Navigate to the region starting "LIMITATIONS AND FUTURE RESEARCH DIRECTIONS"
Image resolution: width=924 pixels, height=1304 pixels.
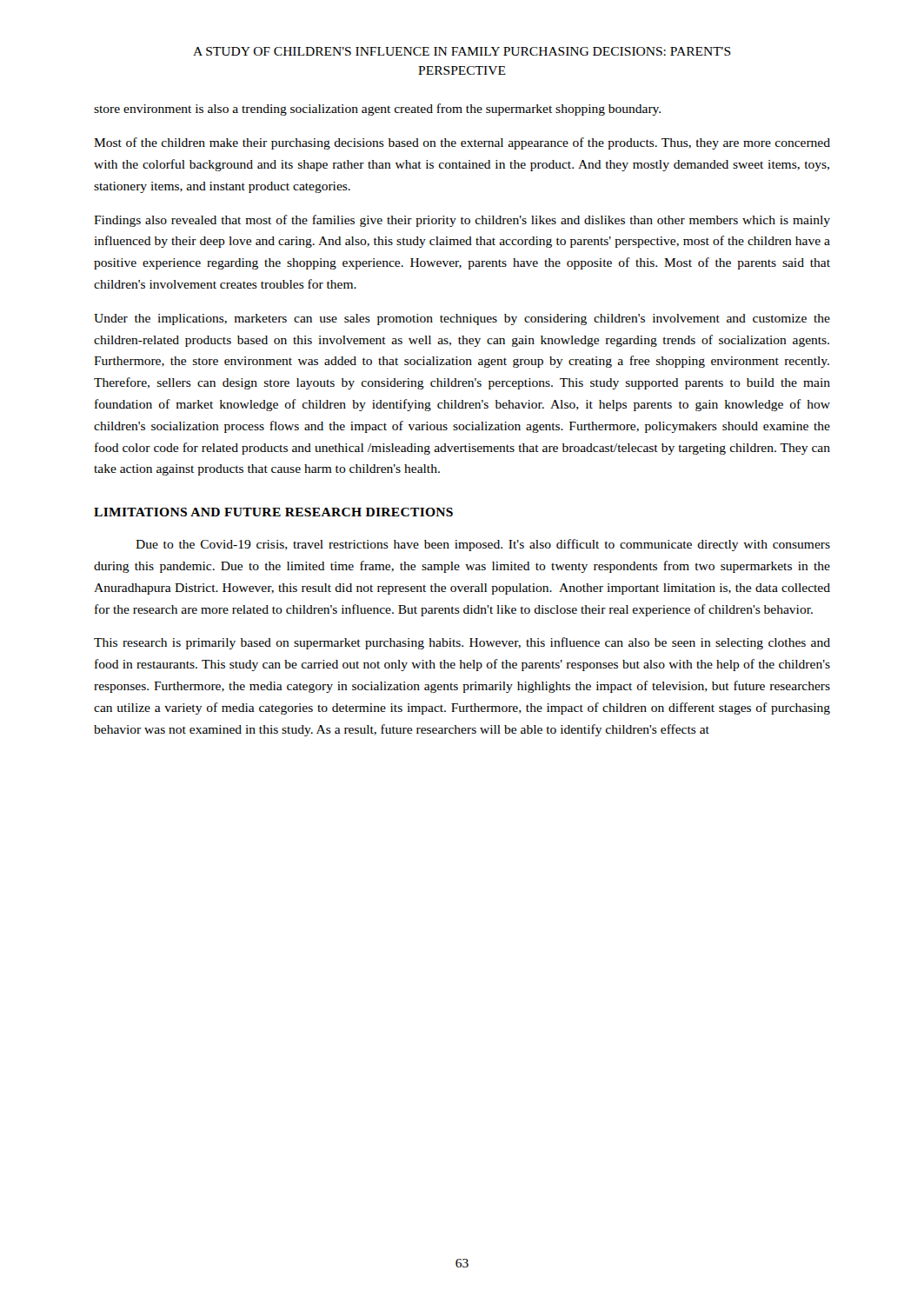coord(274,512)
